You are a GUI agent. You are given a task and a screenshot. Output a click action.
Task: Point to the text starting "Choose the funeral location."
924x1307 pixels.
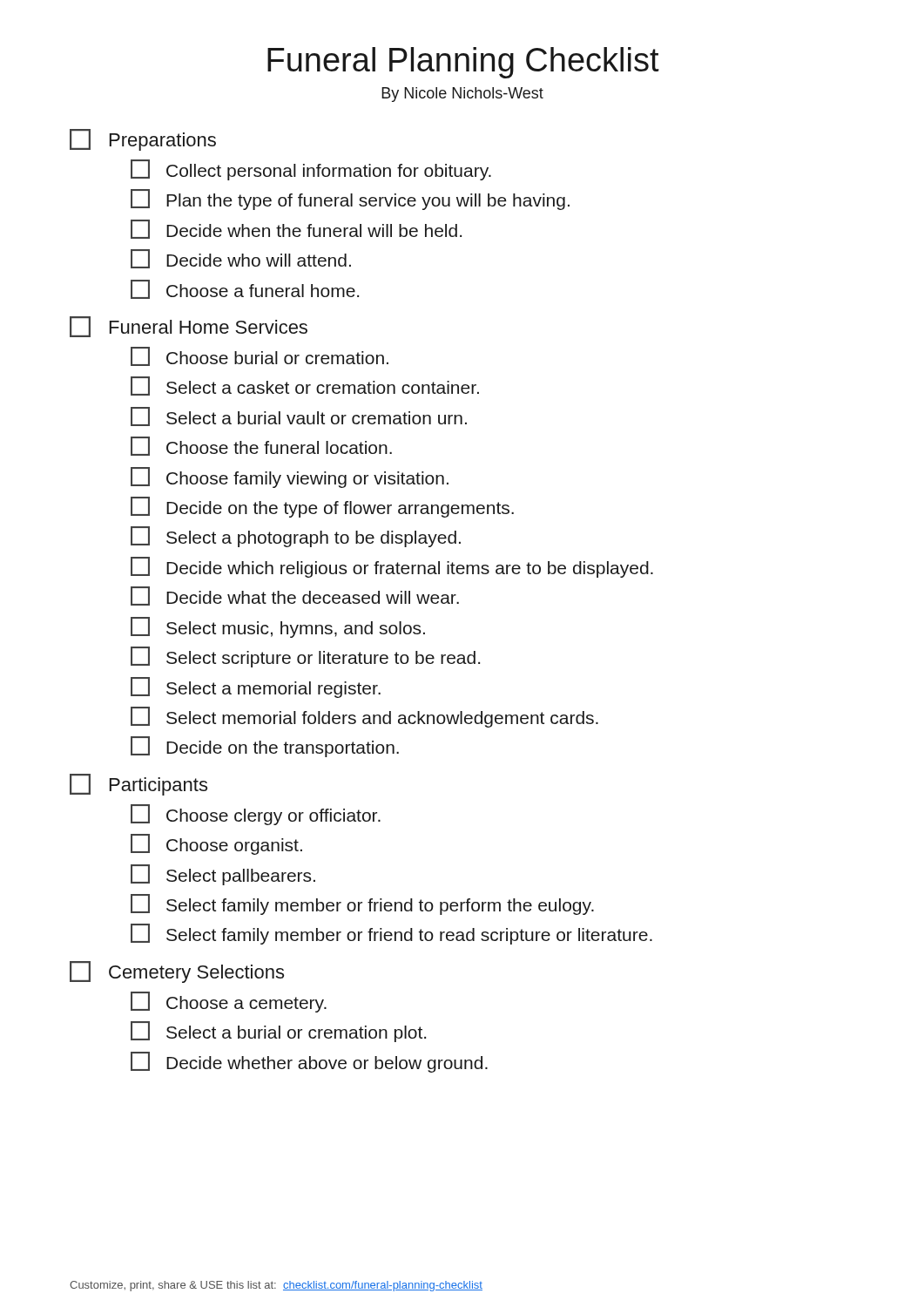click(262, 448)
